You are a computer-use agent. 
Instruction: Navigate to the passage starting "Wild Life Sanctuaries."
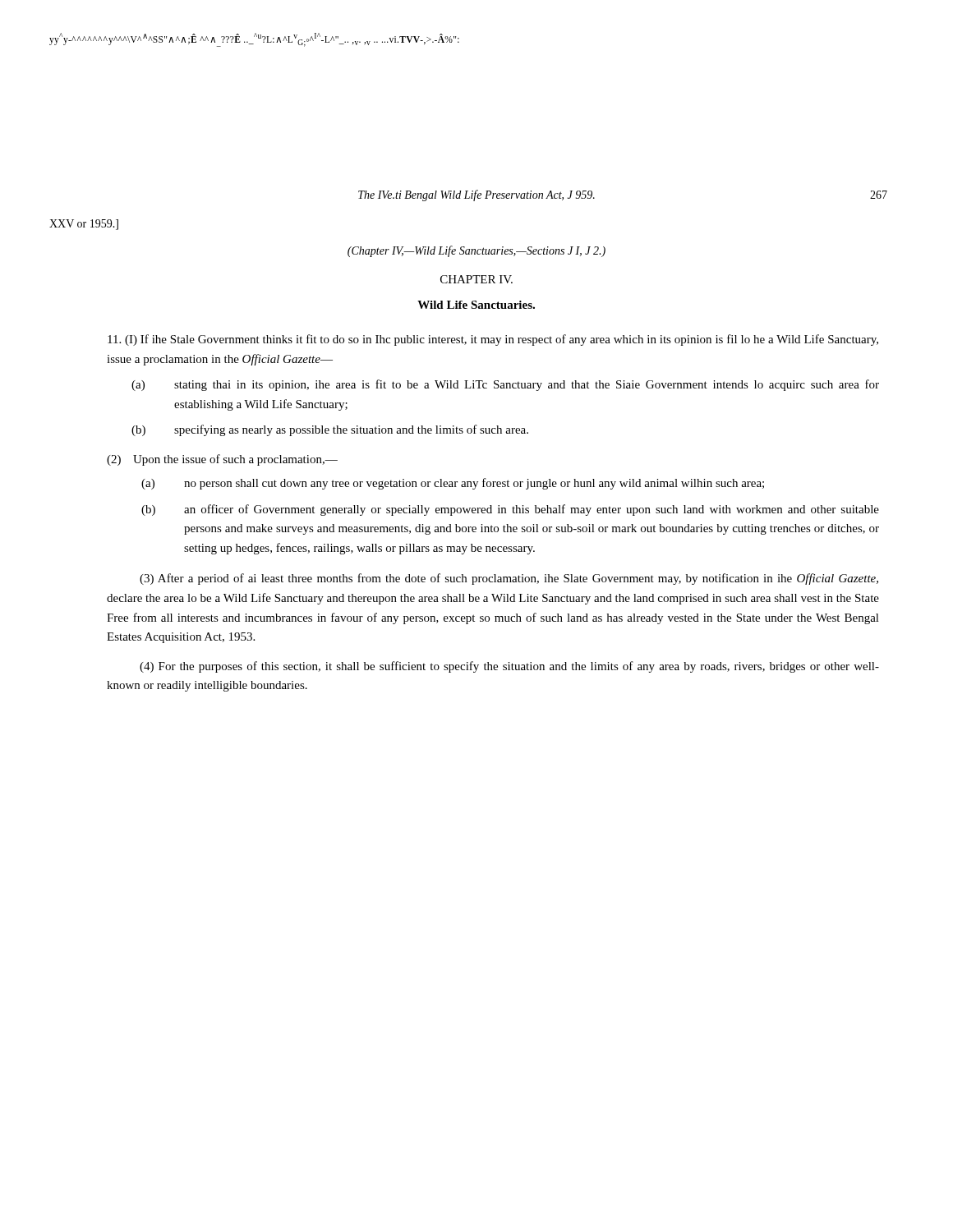point(476,305)
